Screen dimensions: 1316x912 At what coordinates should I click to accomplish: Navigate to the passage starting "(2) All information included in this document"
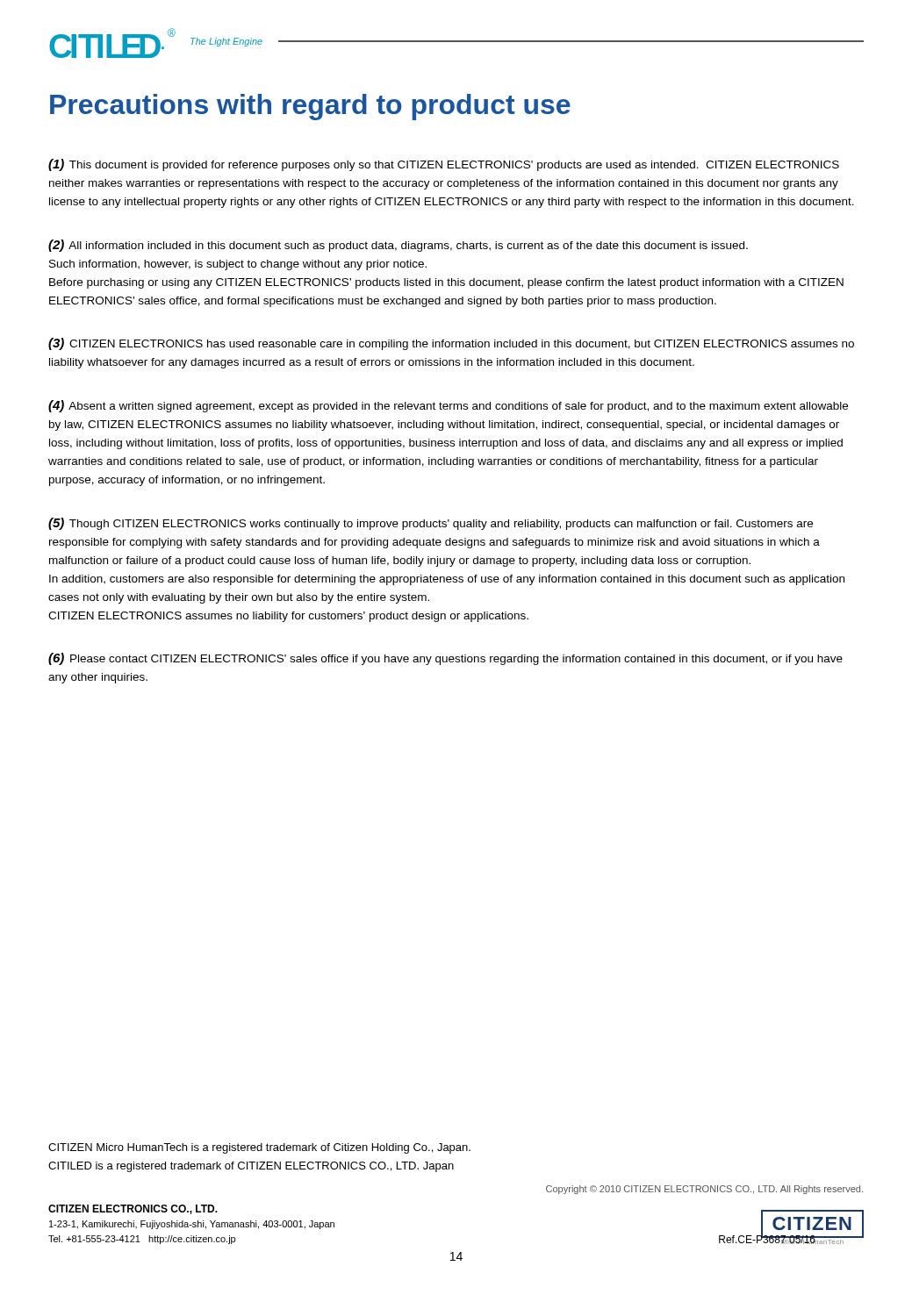click(446, 272)
